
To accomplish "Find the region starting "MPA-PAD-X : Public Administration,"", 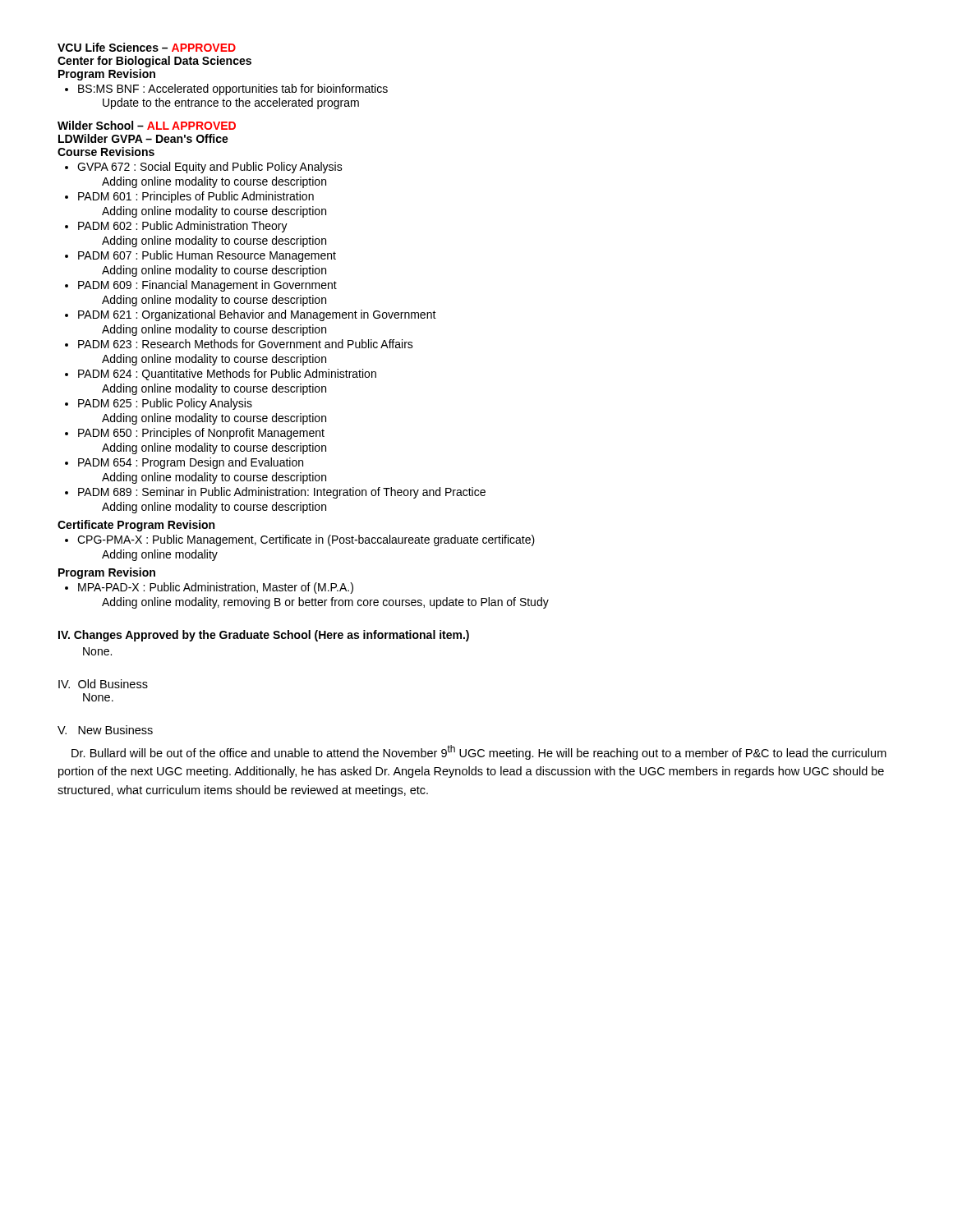I will 216,587.
